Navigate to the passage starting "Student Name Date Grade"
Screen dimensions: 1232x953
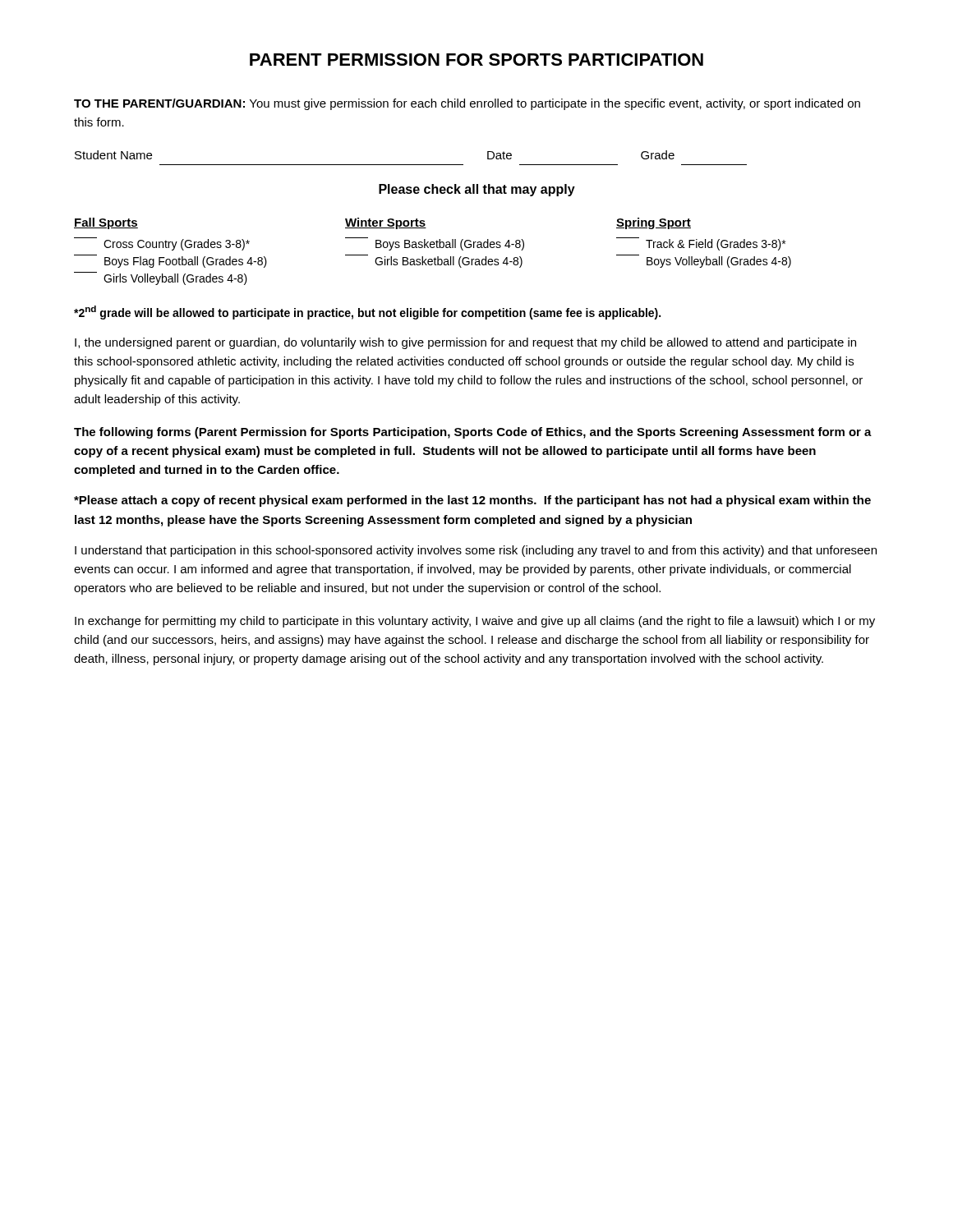pyautogui.click(x=411, y=155)
